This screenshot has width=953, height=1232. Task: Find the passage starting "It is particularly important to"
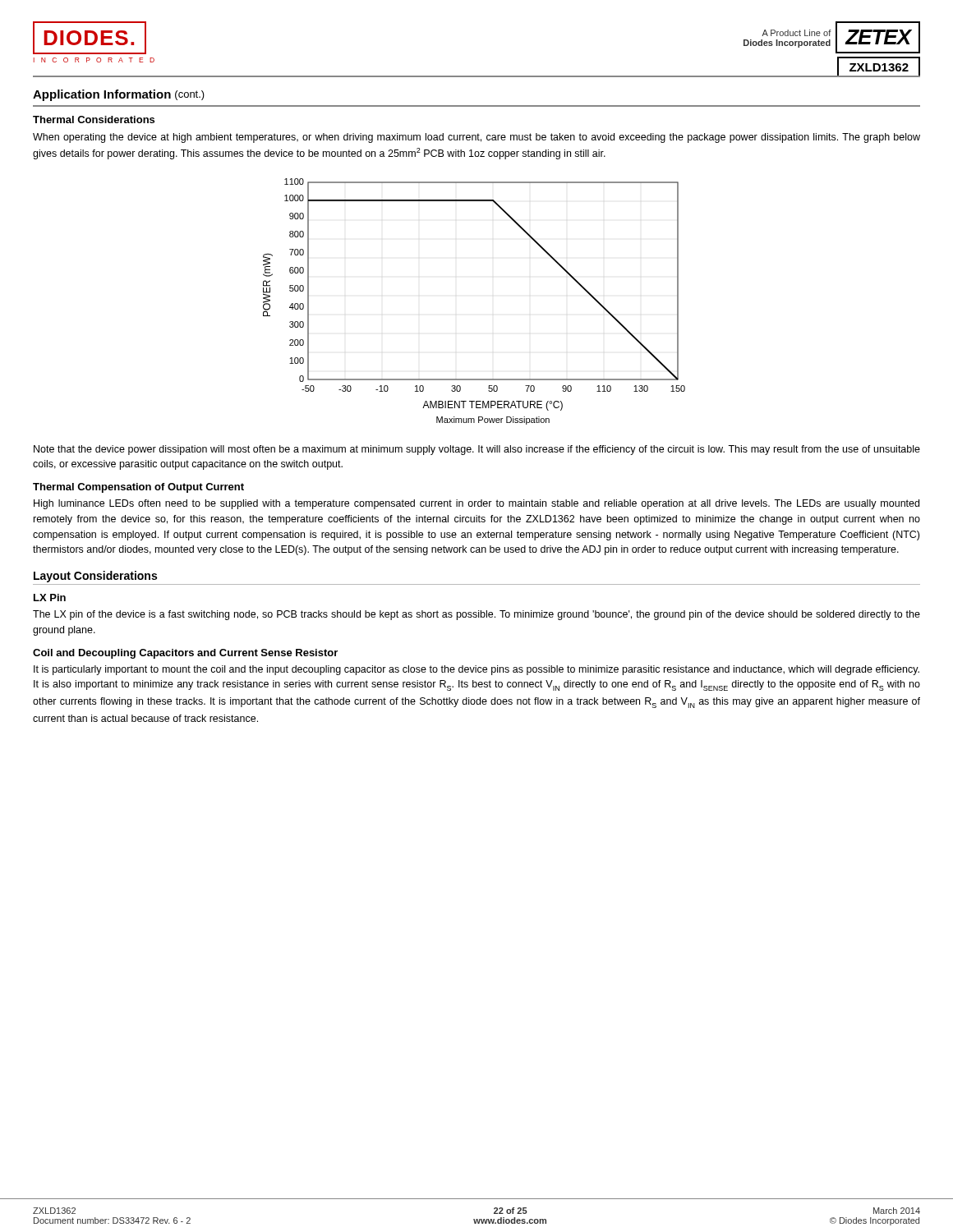click(x=476, y=694)
